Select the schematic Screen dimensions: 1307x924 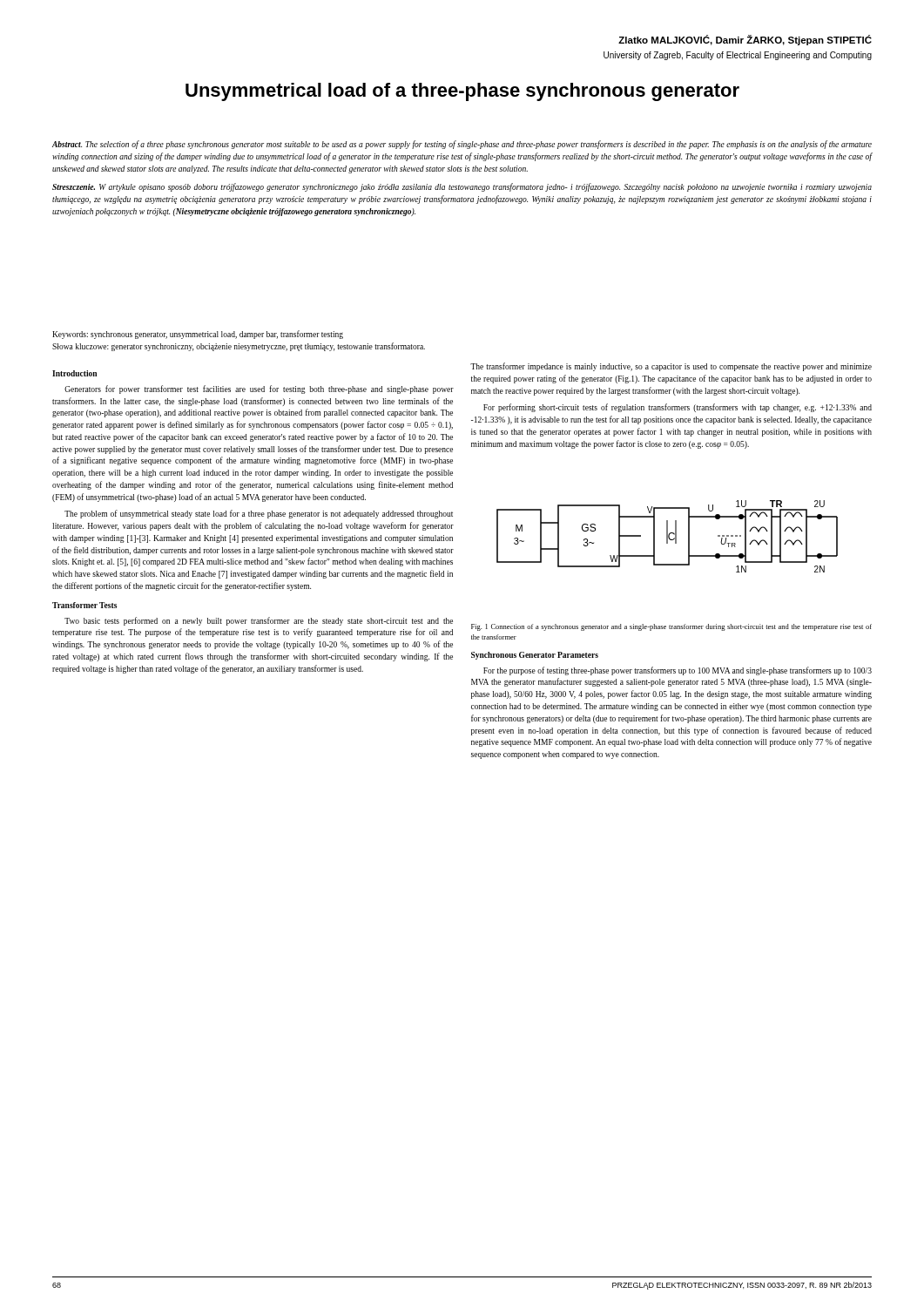pyautogui.click(x=671, y=550)
